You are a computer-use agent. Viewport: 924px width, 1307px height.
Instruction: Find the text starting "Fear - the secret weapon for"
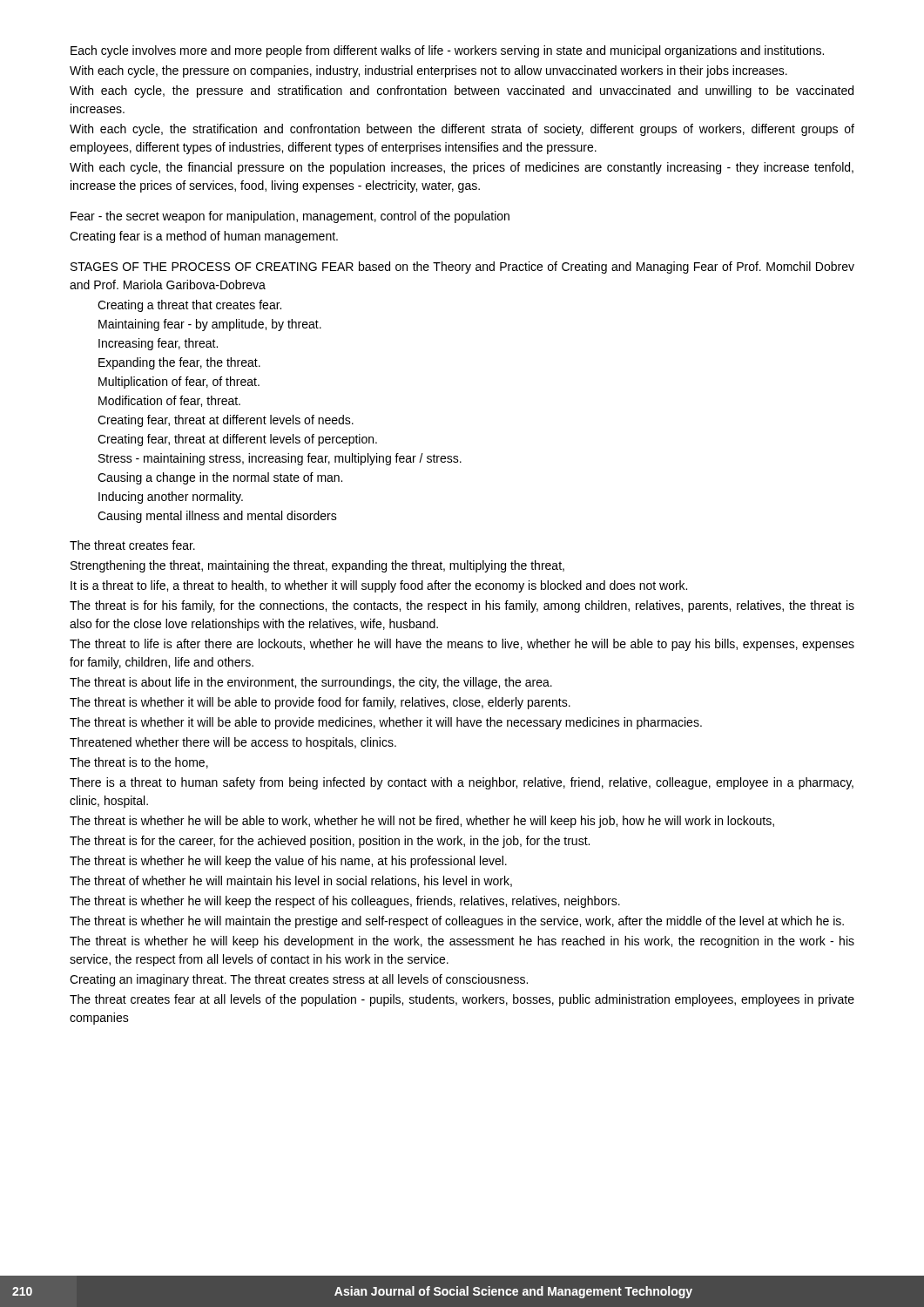coord(462,227)
